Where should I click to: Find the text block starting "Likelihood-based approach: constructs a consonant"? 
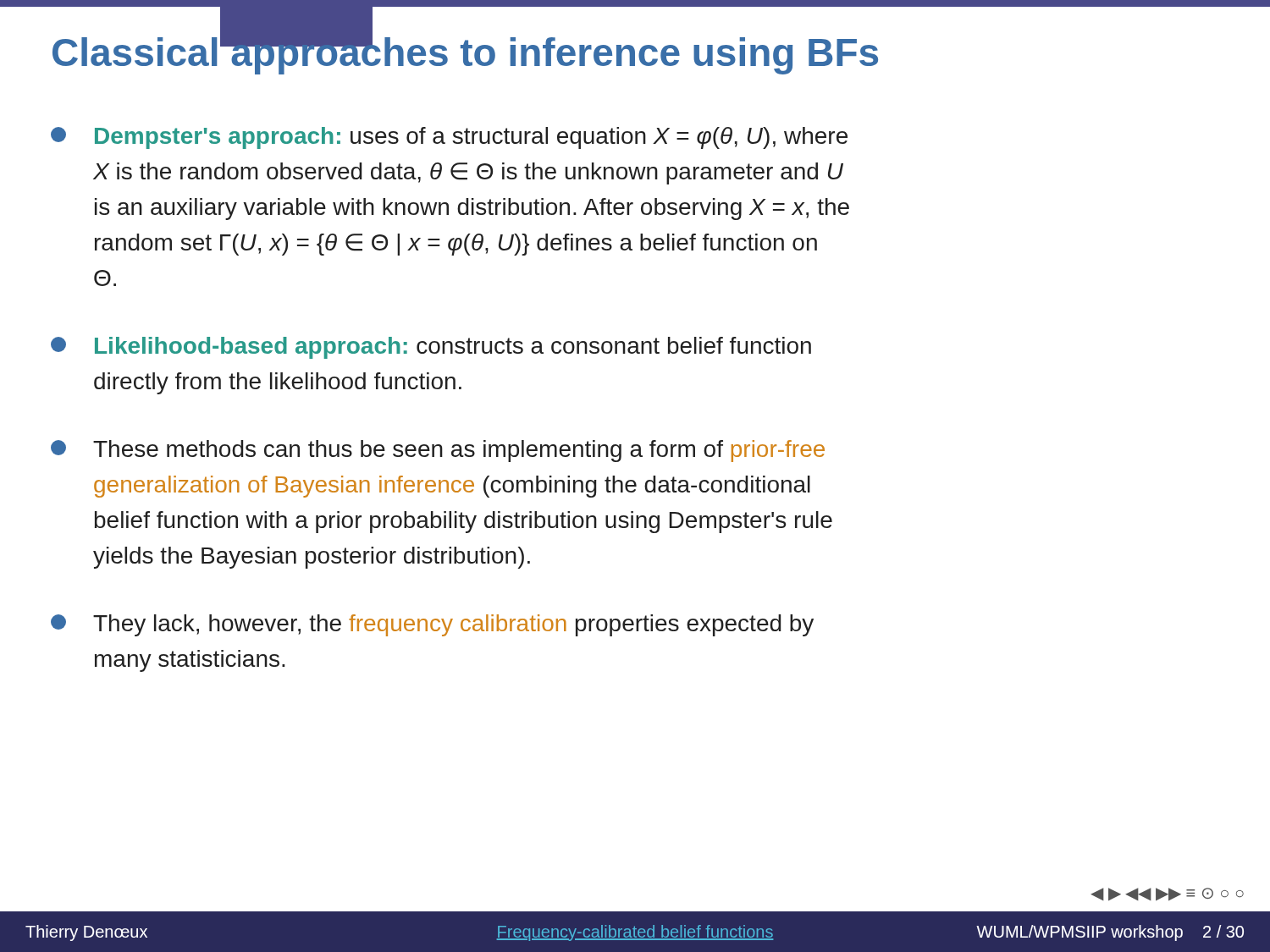(432, 363)
